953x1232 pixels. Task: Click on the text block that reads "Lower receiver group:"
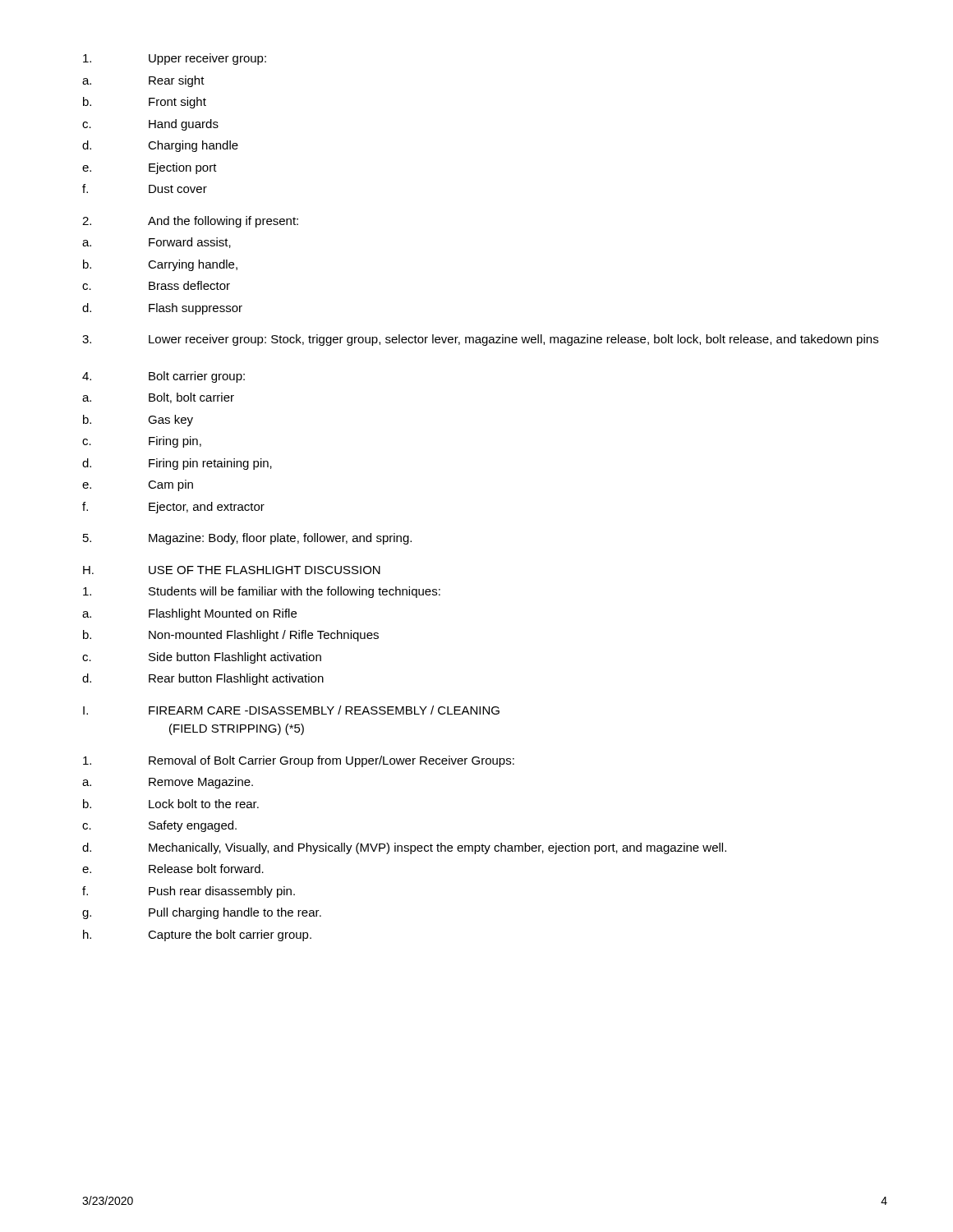pos(480,339)
